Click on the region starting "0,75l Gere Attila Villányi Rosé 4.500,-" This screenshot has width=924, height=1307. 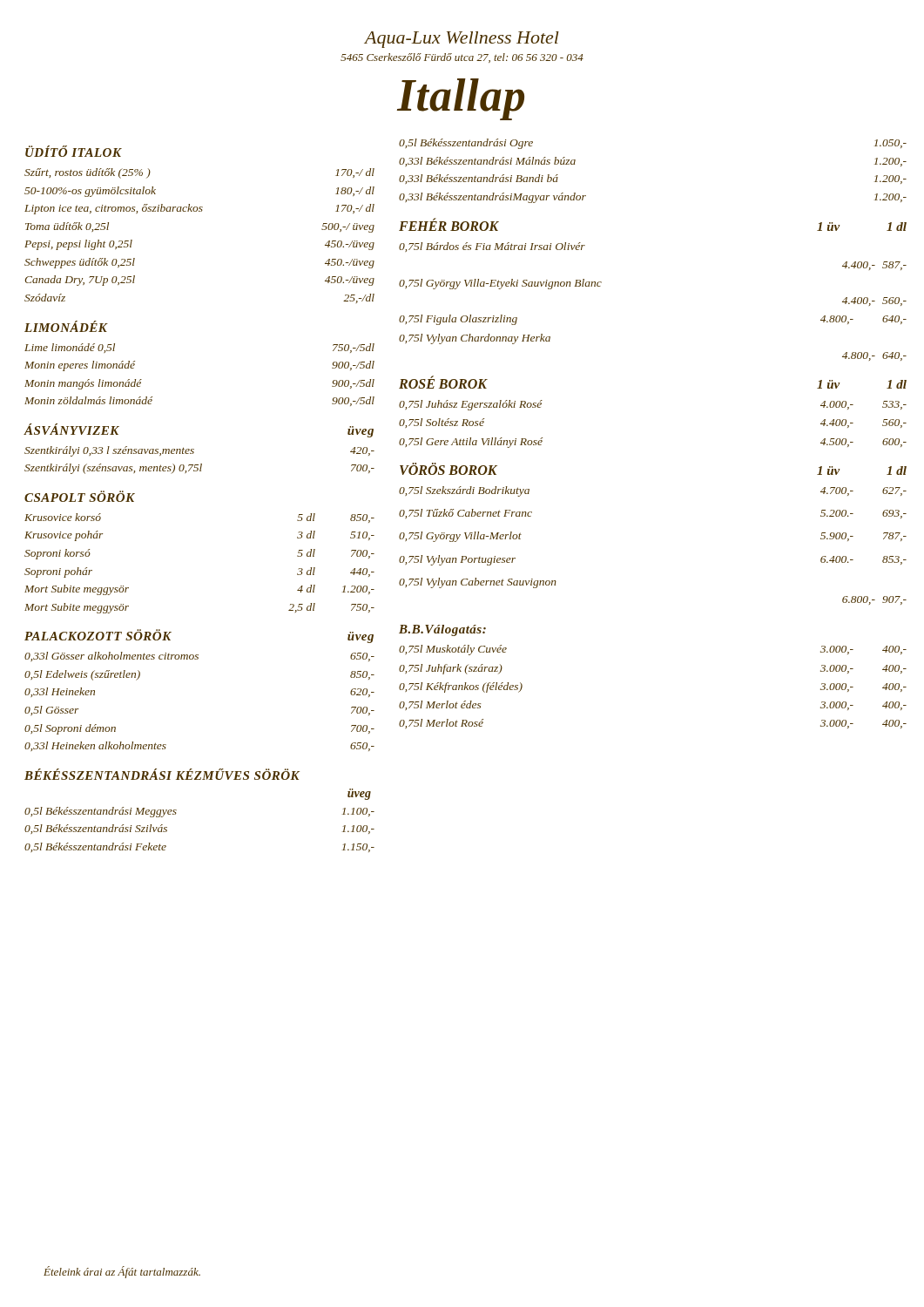pos(470,442)
